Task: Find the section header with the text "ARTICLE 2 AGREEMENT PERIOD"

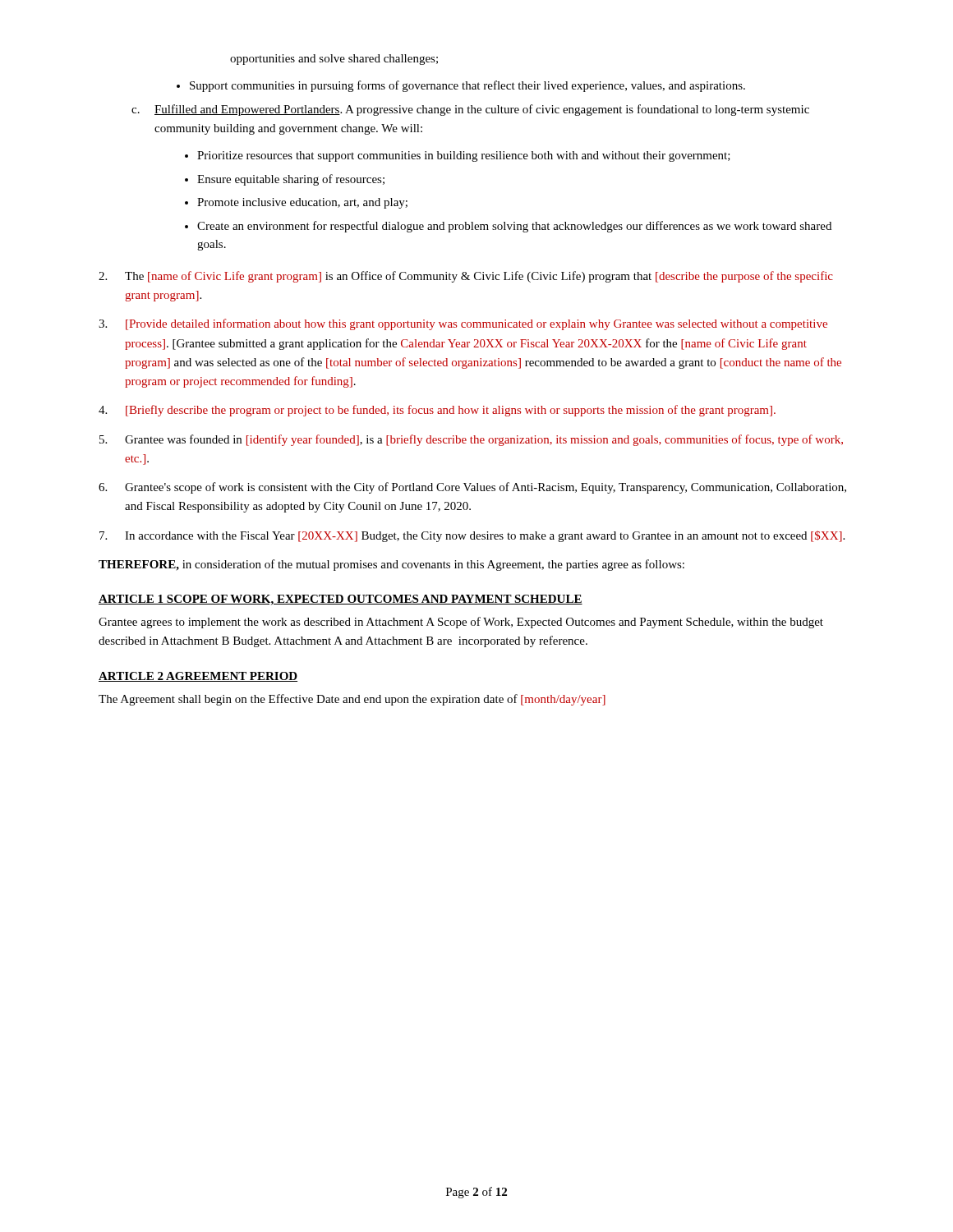Action: point(198,676)
